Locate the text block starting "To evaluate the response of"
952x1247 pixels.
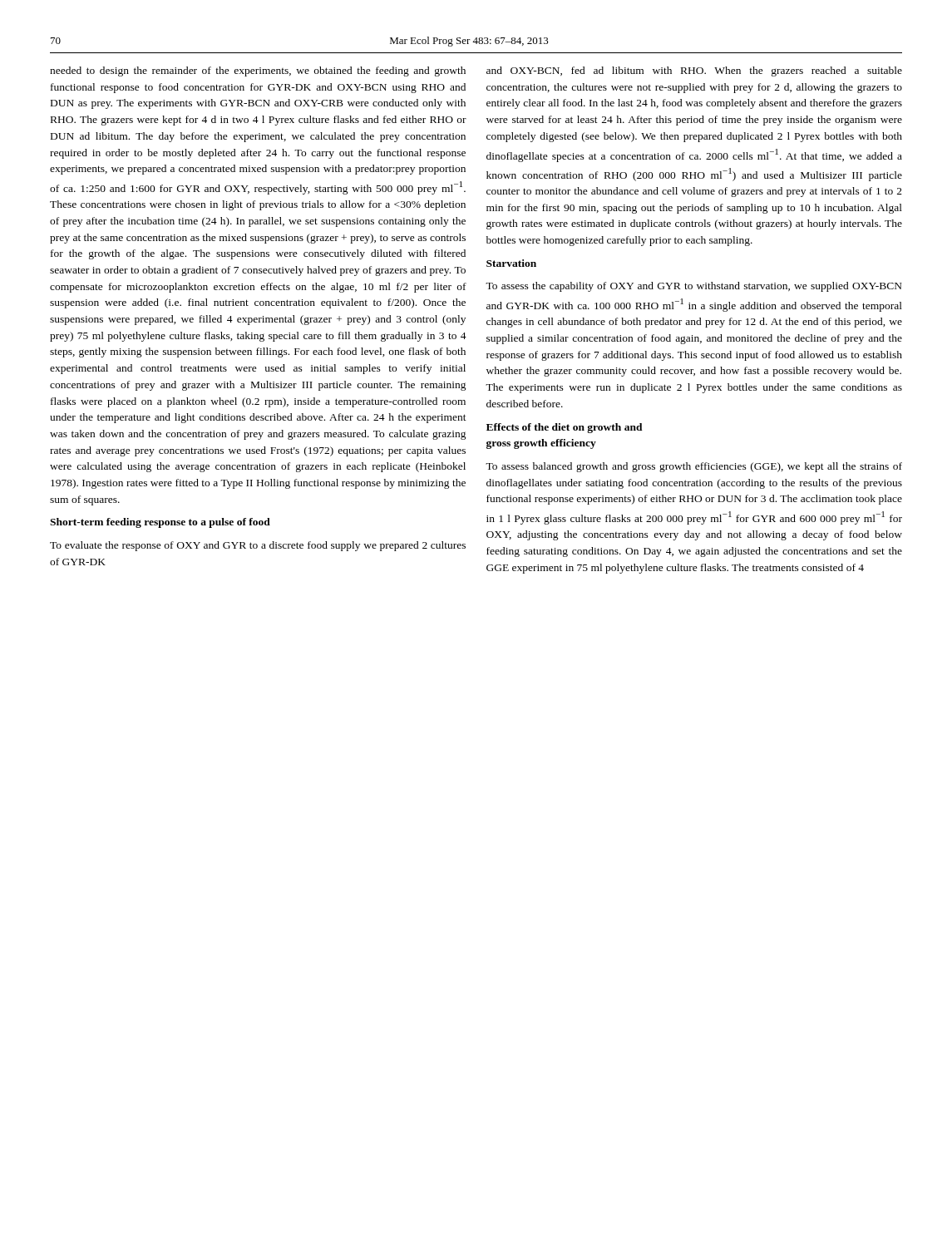(x=258, y=554)
